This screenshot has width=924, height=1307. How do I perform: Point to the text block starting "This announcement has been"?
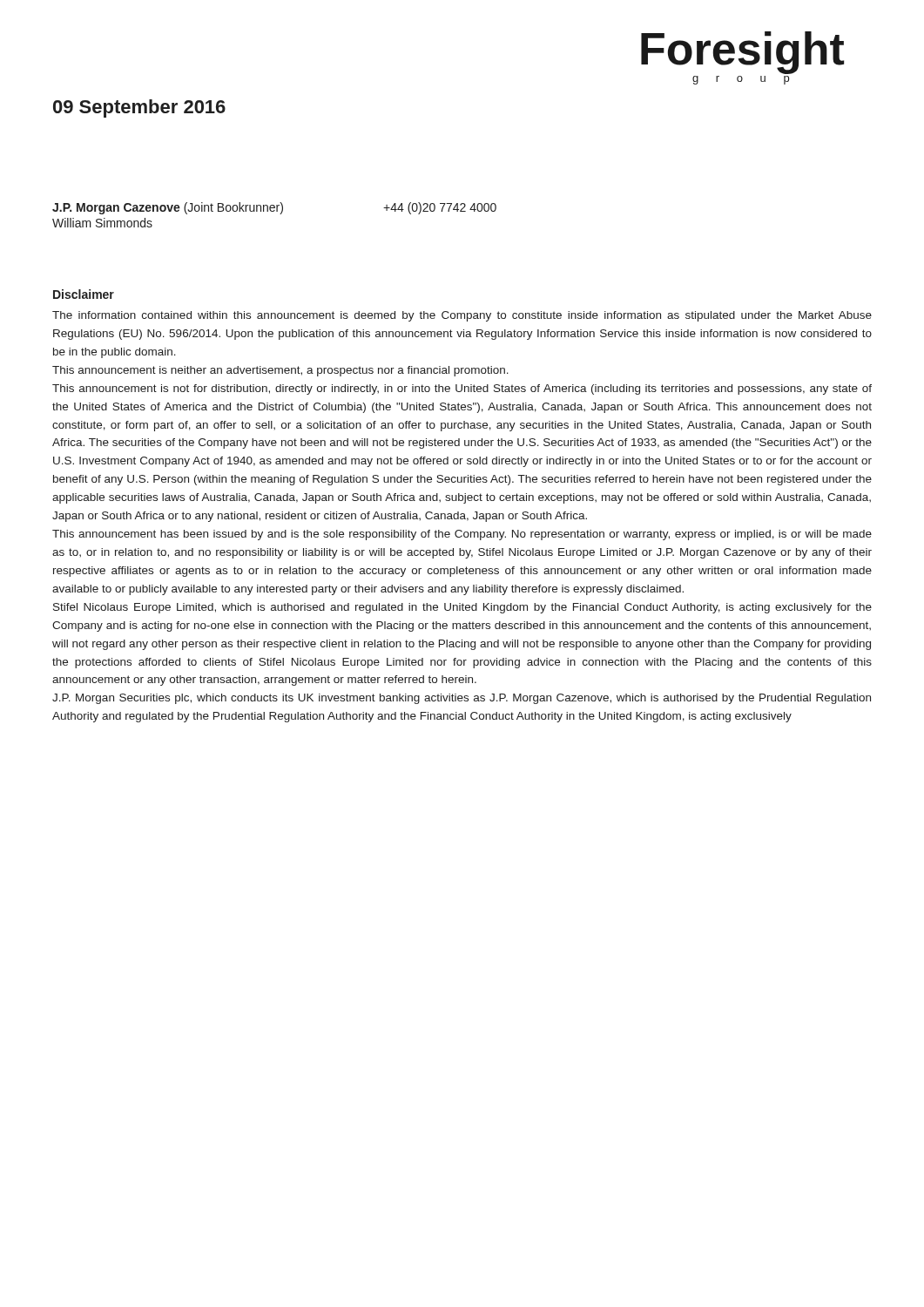click(x=462, y=562)
